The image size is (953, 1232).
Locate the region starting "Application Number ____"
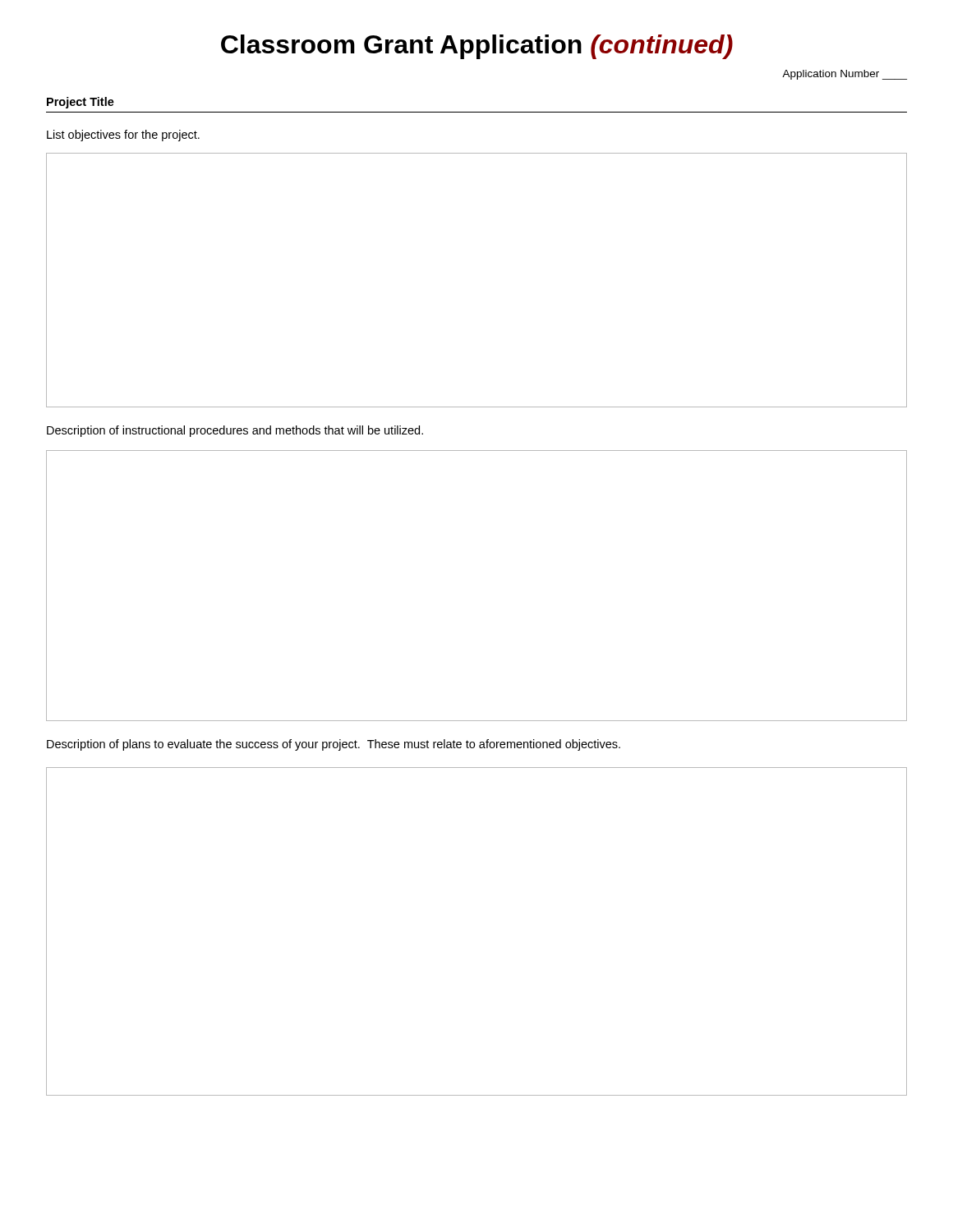(845, 74)
